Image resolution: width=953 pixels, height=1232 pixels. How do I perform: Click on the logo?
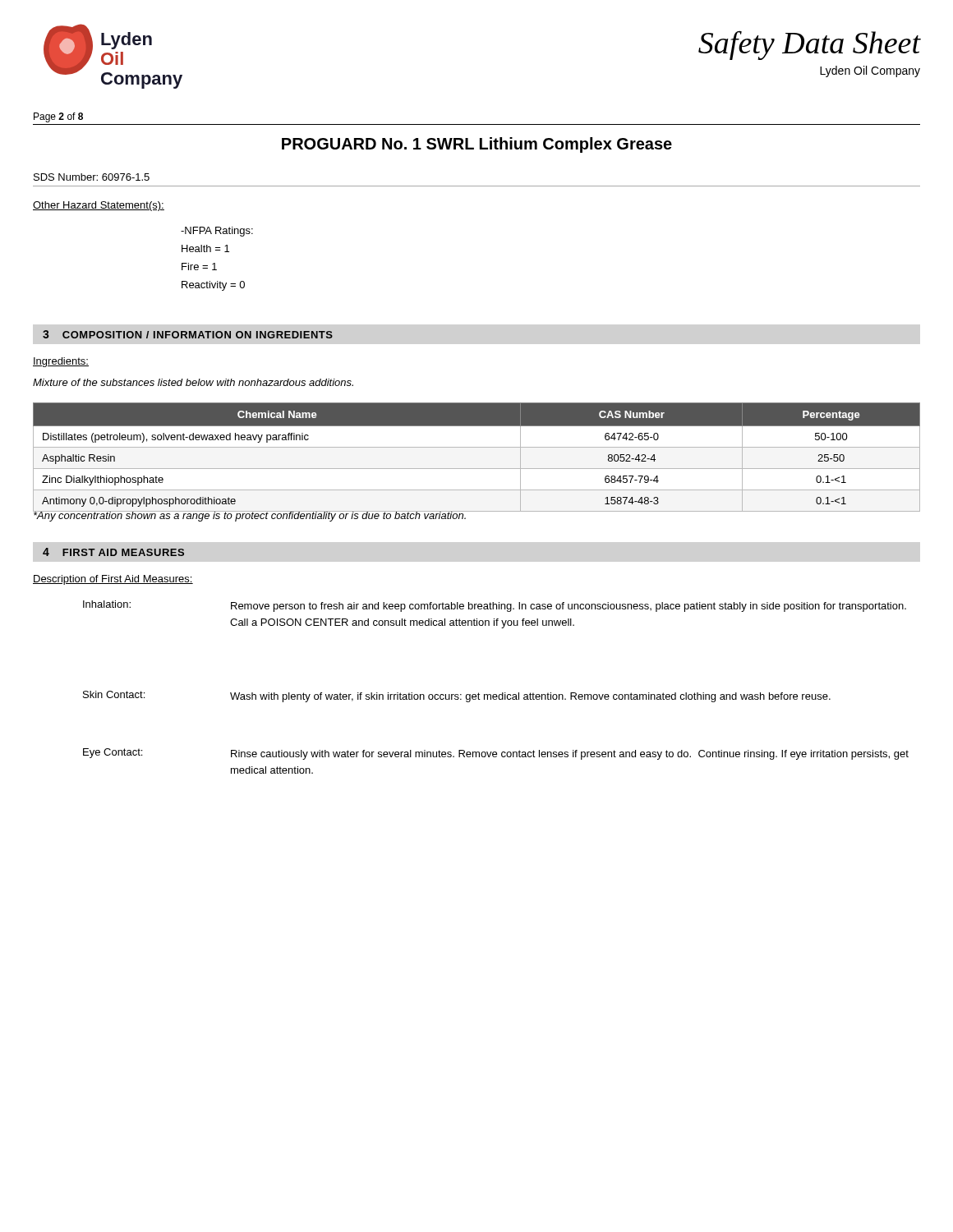tap(115, 60)
